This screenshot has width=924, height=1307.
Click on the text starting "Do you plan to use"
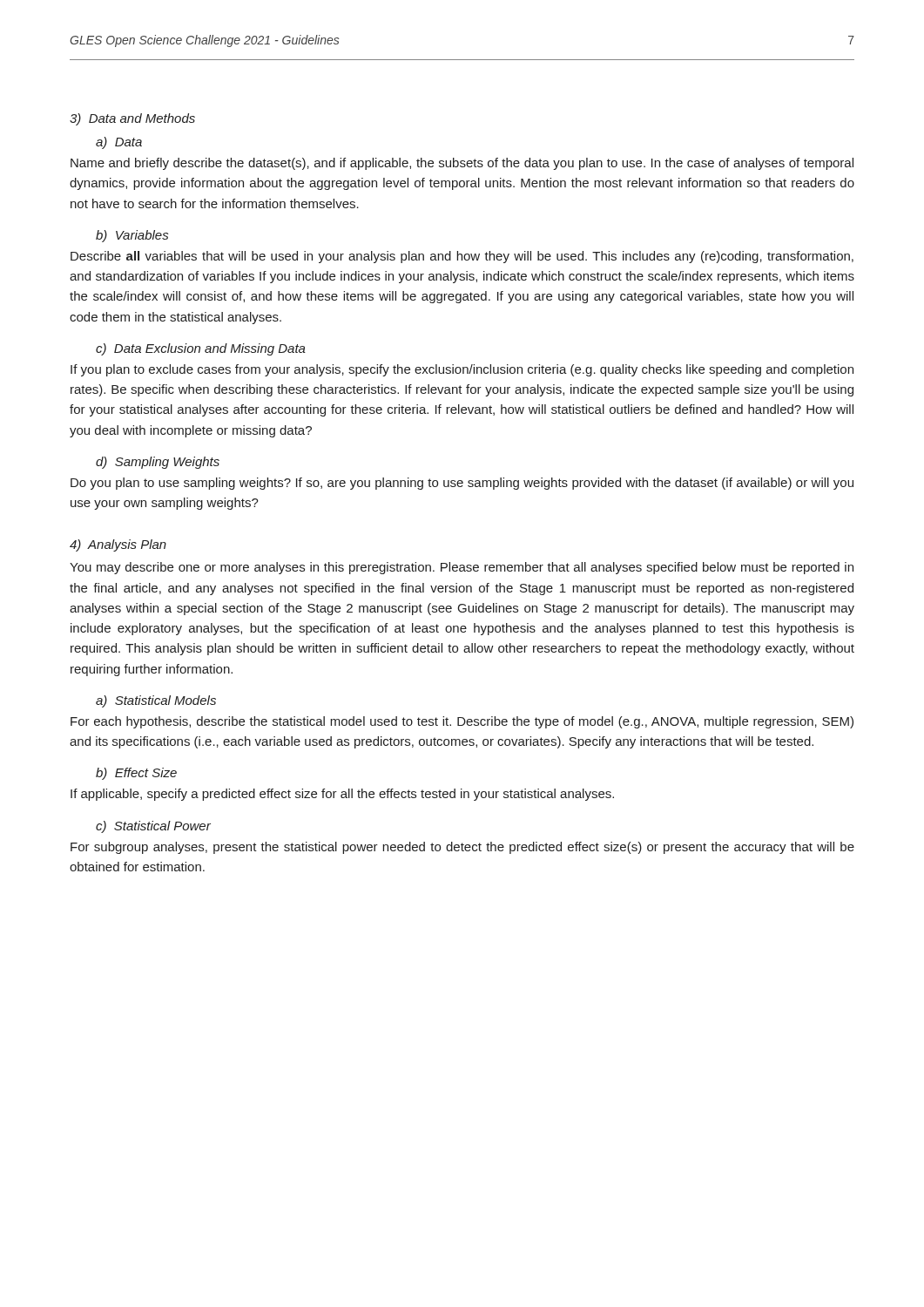pos(462,492)
